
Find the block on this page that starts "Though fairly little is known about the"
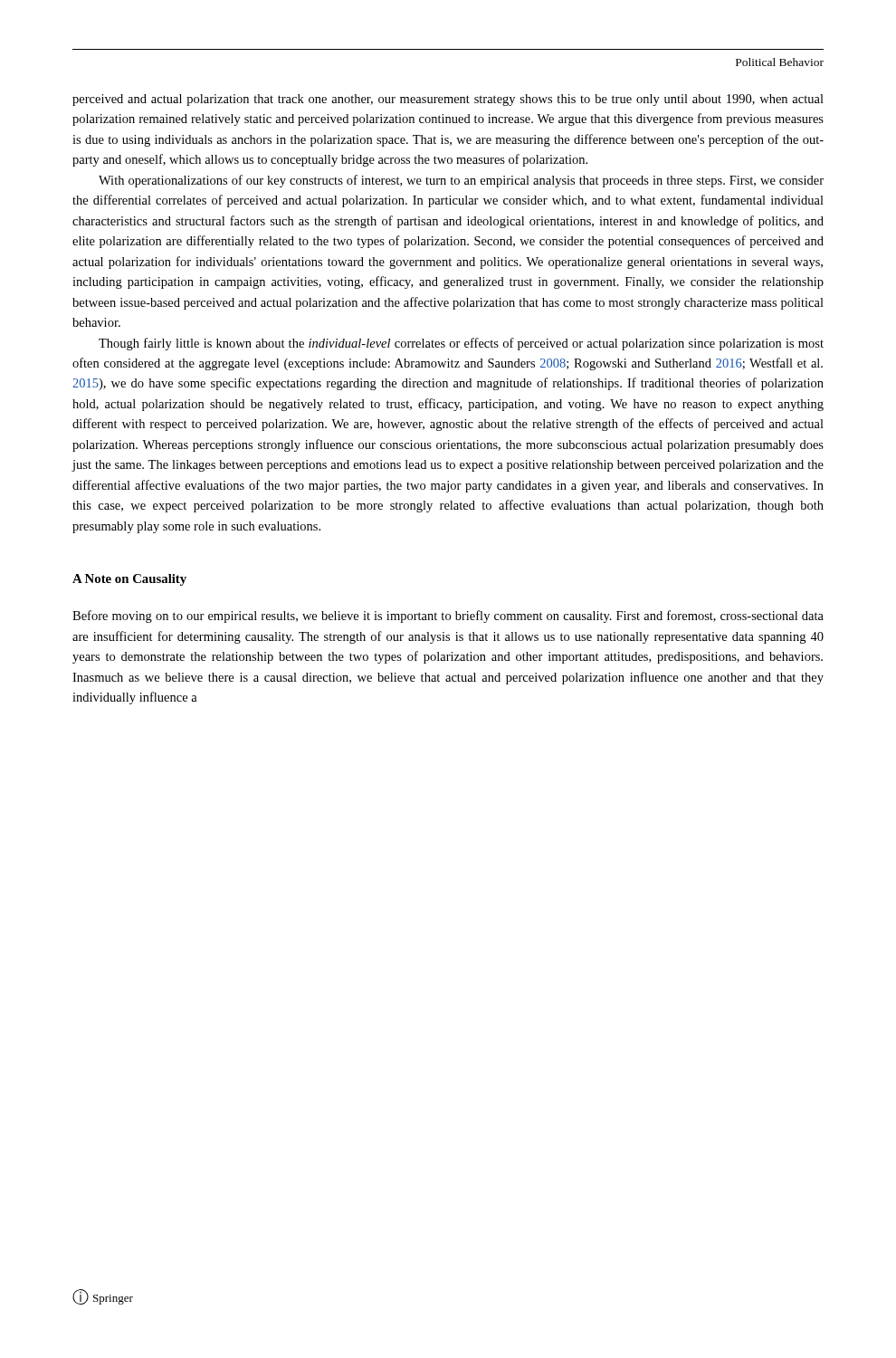pyautogui.click(x=448, y=434)
